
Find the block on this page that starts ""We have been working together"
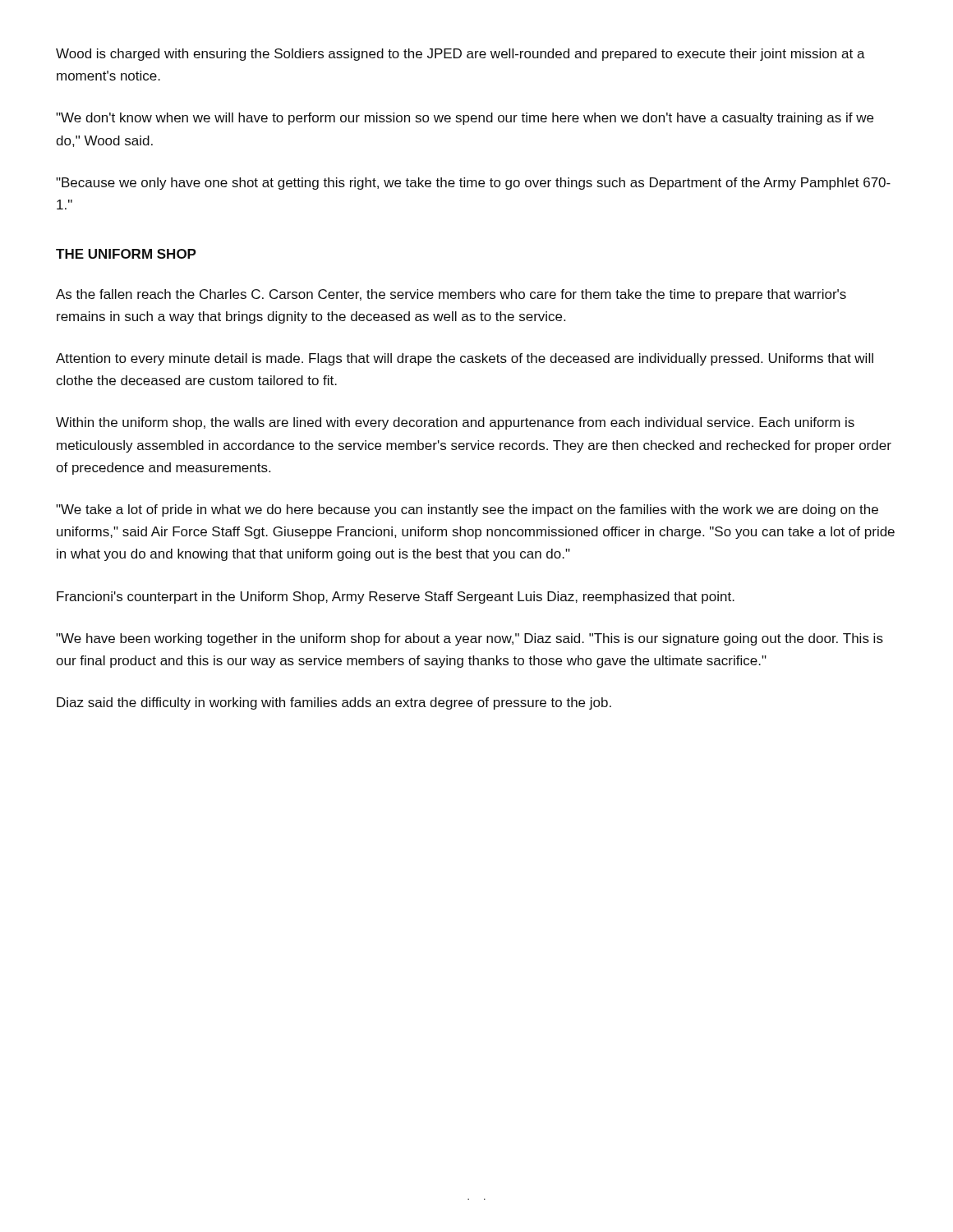coord(469,650)
